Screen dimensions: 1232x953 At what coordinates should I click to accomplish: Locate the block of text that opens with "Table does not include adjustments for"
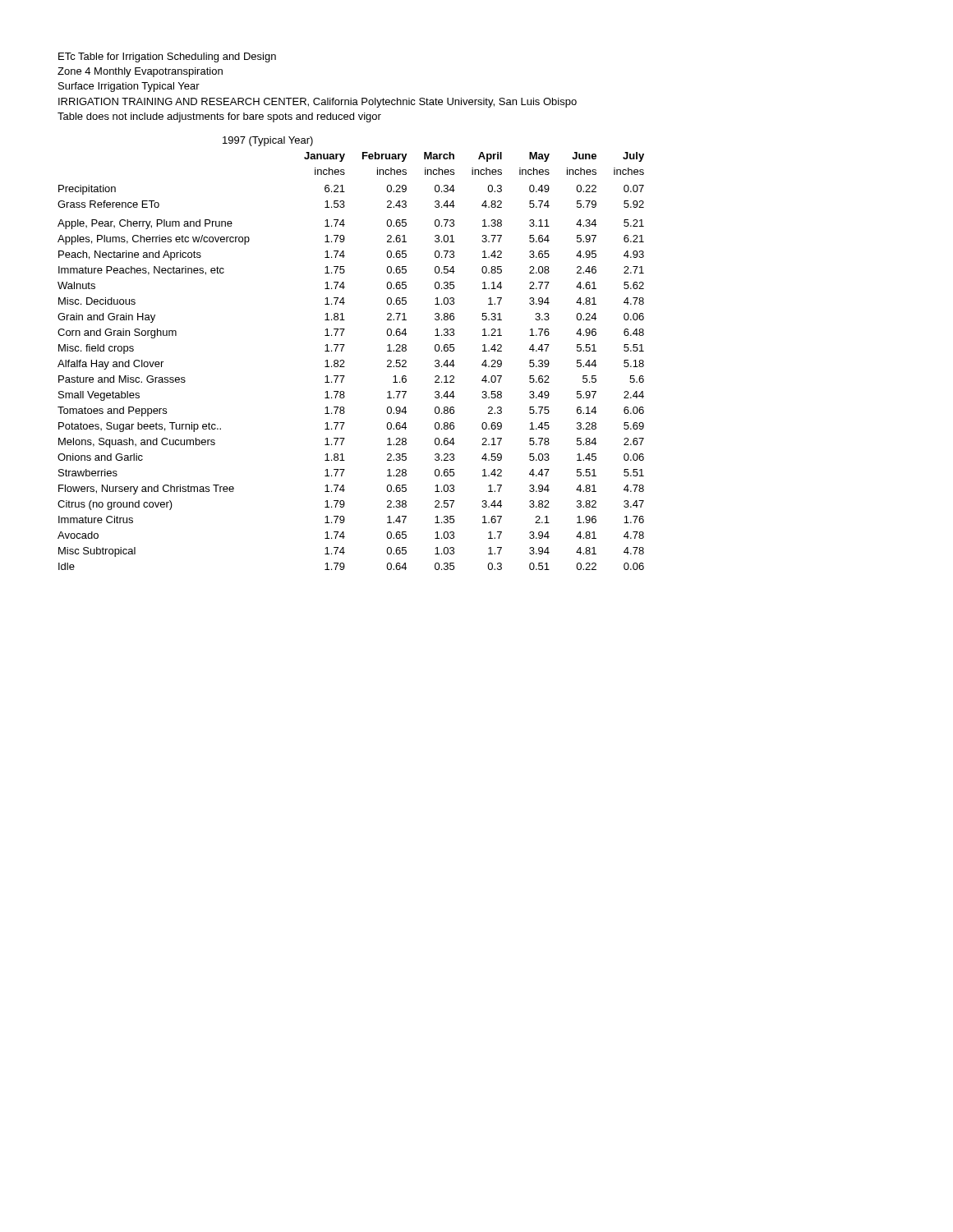(219, 116)
